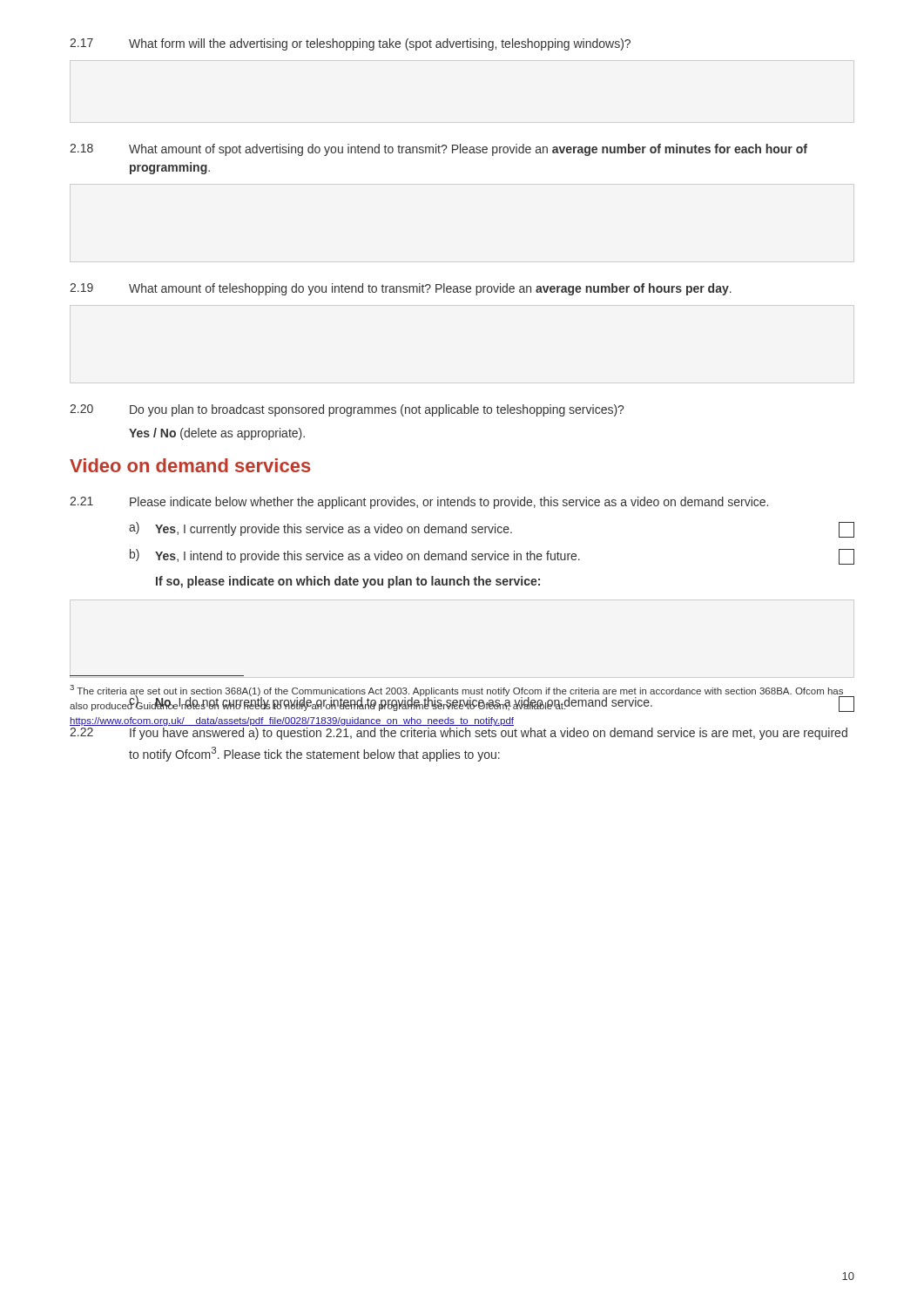Select the text starting "2.18 What amount"
Image resolution: width=924 pixels, height=1307 pixels.
[x=462, y=159]
